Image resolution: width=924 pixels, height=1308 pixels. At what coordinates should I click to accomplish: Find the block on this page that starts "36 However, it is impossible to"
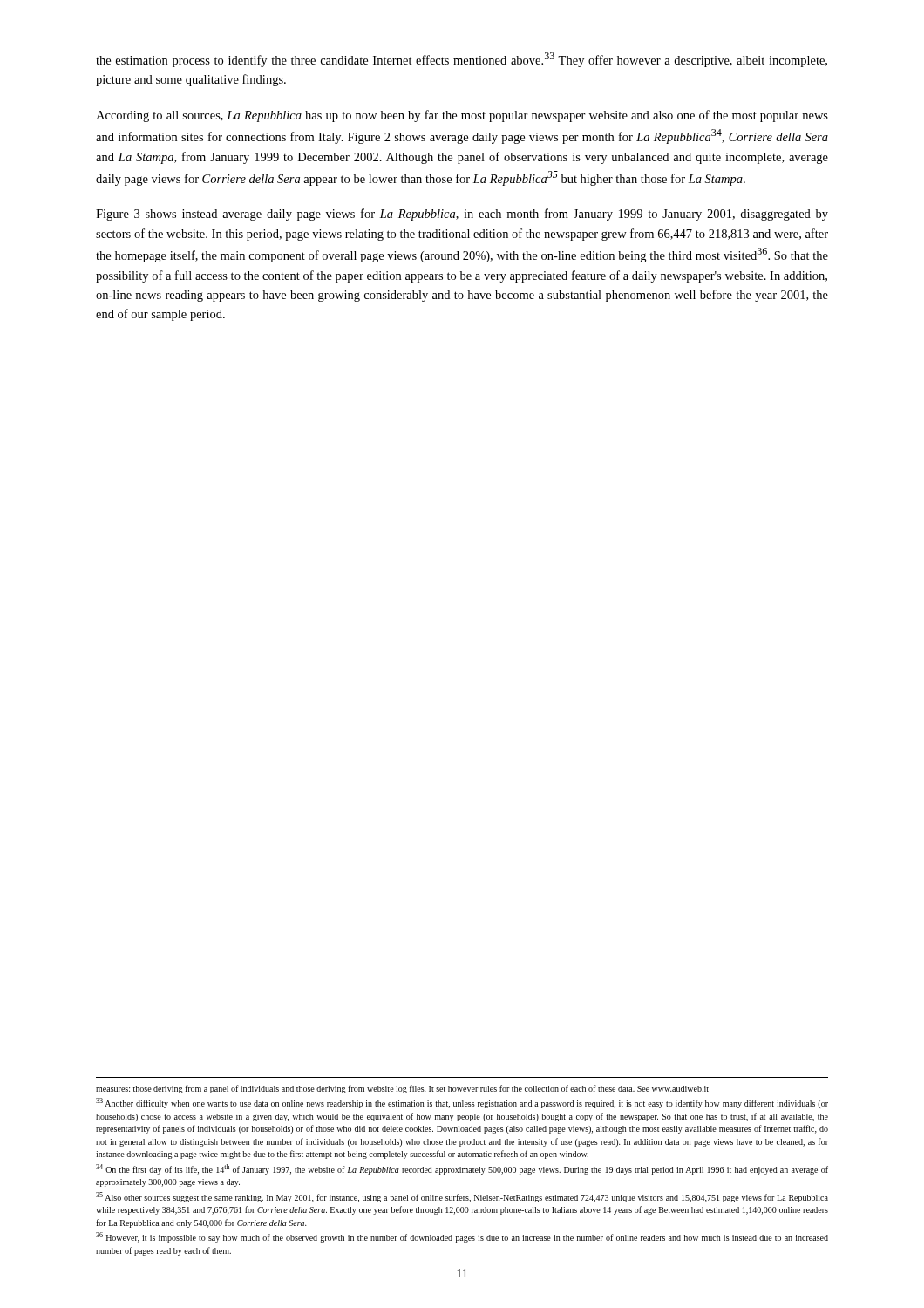coord(462,1244)
